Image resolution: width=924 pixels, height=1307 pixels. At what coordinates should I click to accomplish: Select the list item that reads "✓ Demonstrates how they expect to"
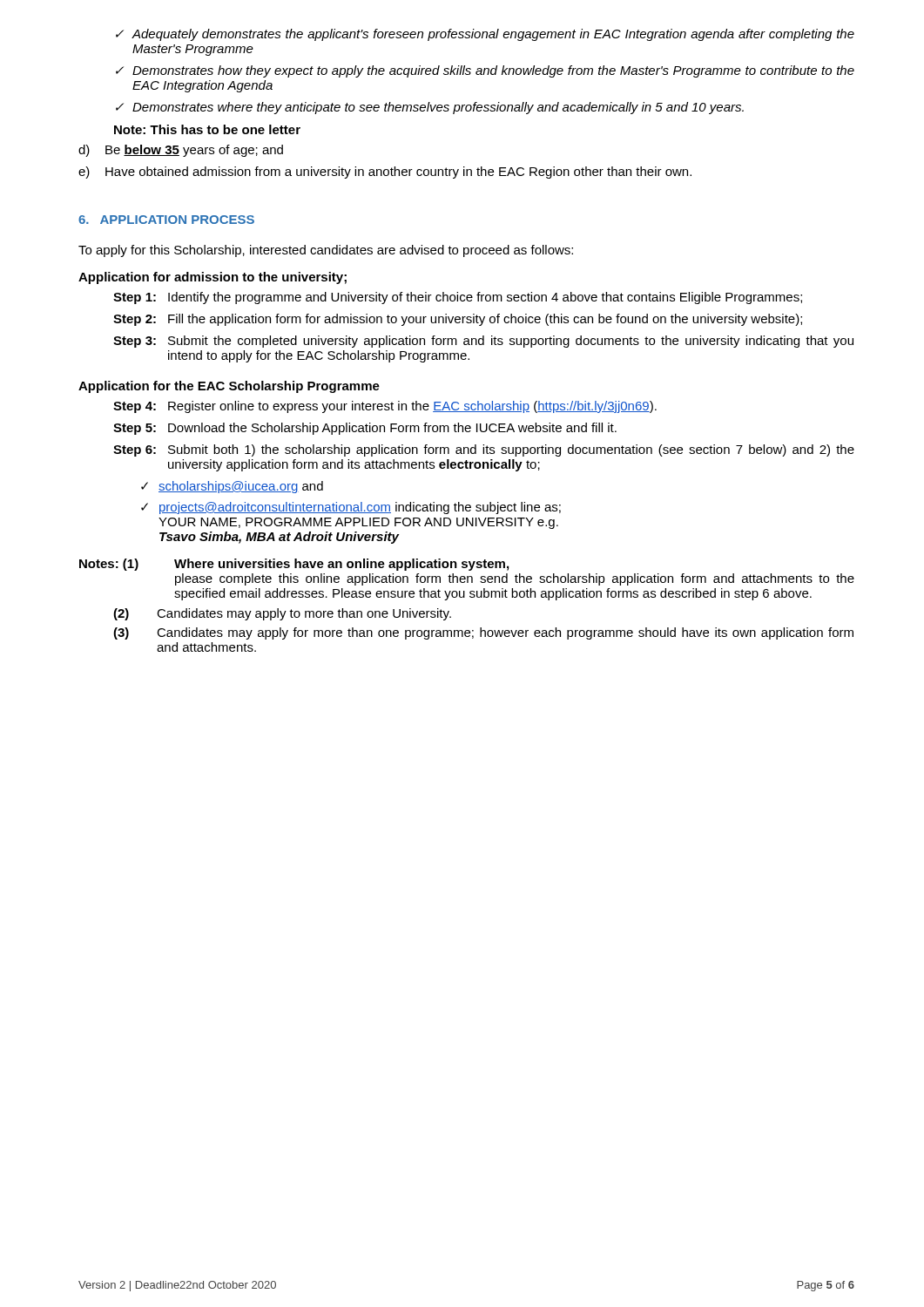[484, 78]
